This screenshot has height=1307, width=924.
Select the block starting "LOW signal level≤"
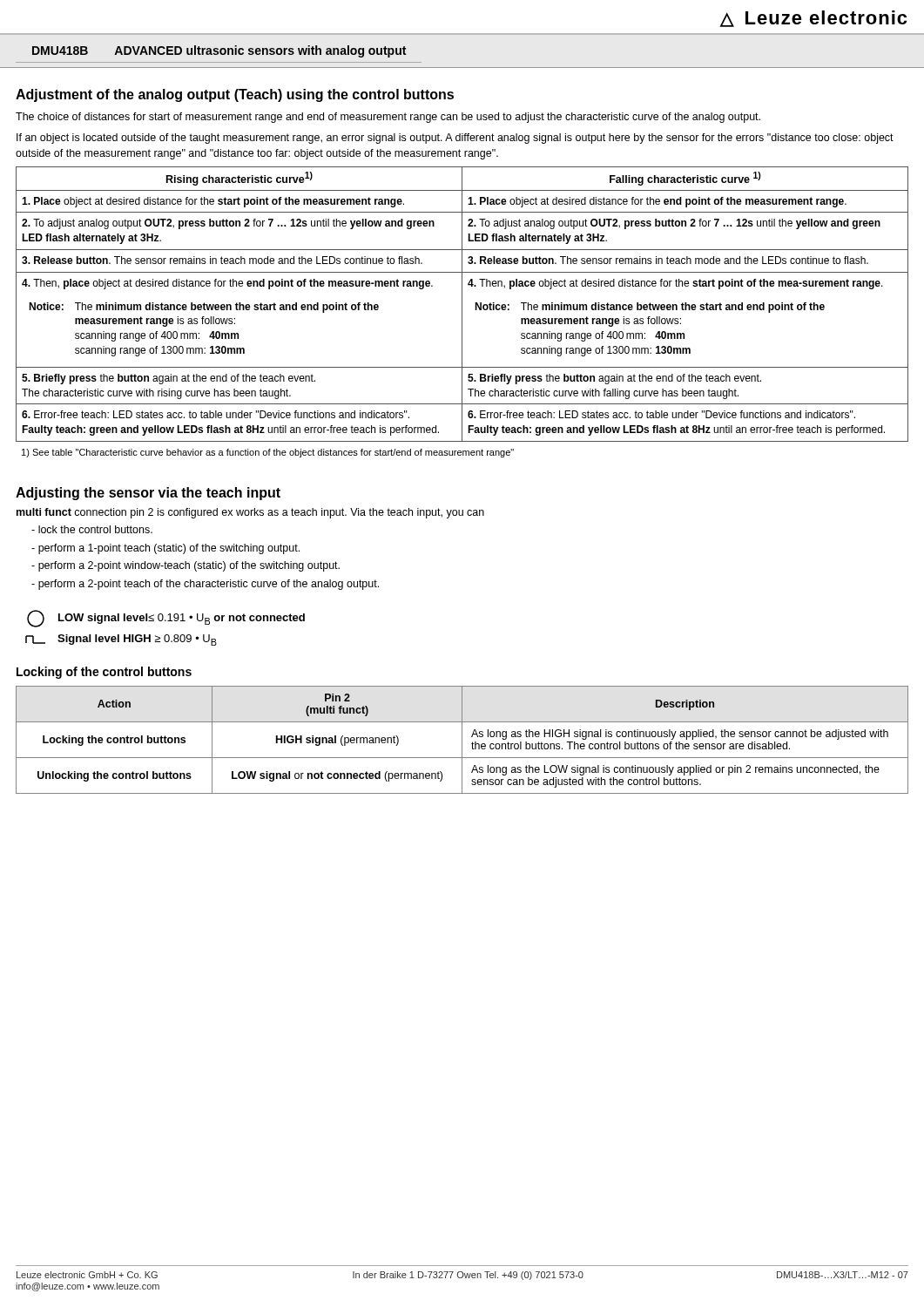[165, 630]
